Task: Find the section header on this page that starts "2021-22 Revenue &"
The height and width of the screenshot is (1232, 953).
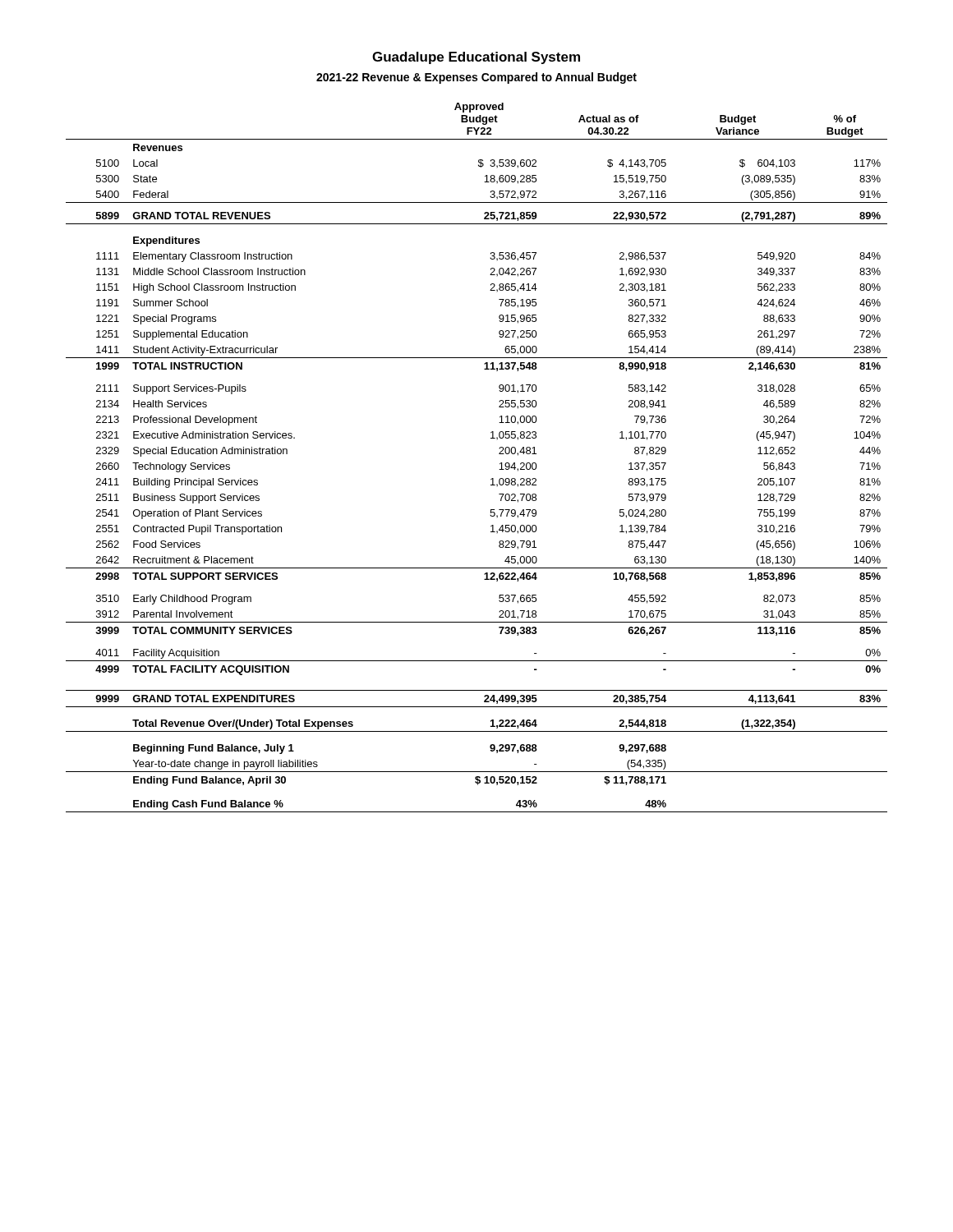Action: pos(476,77)
